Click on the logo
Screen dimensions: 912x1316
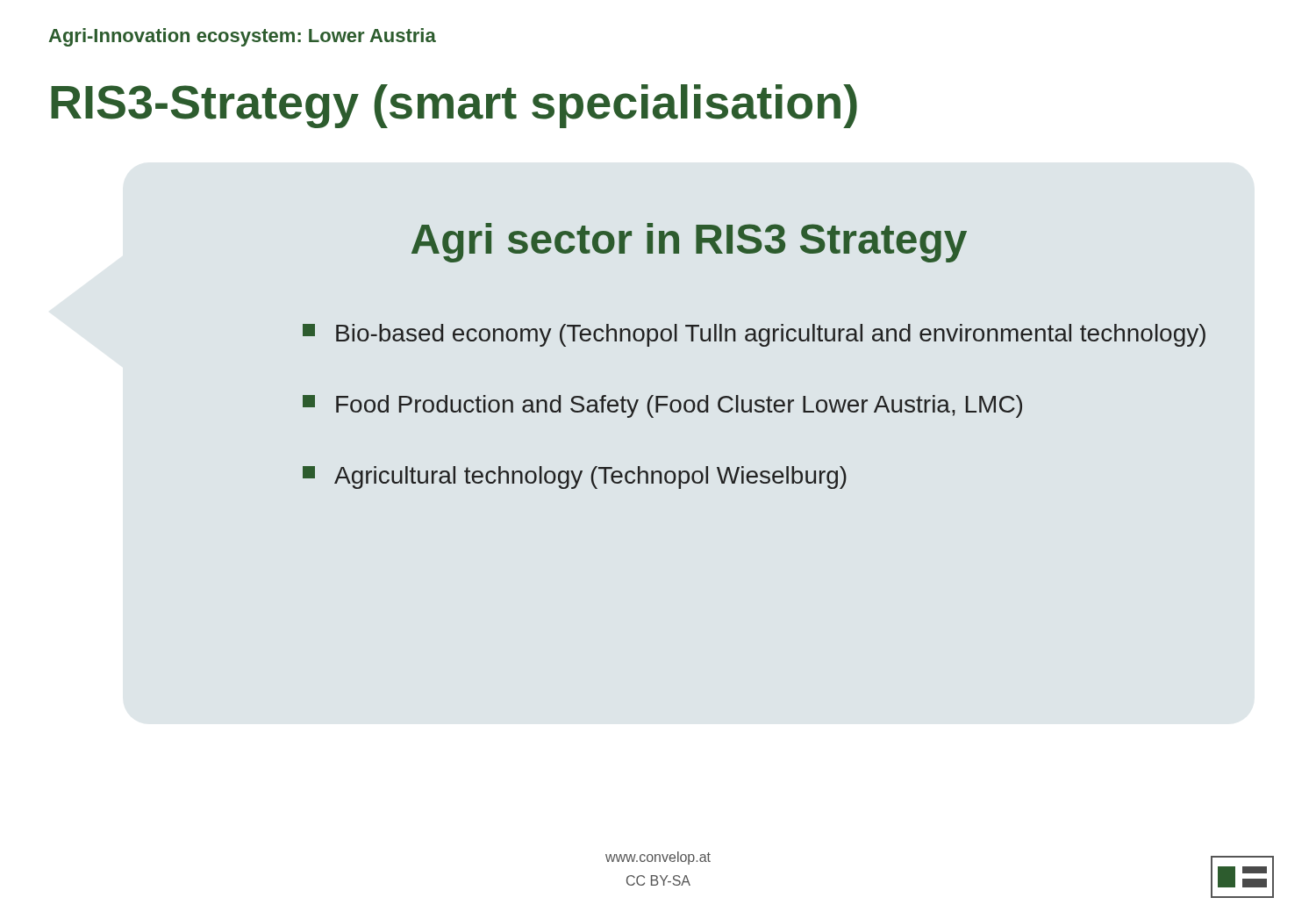[x=1242, y=877]
